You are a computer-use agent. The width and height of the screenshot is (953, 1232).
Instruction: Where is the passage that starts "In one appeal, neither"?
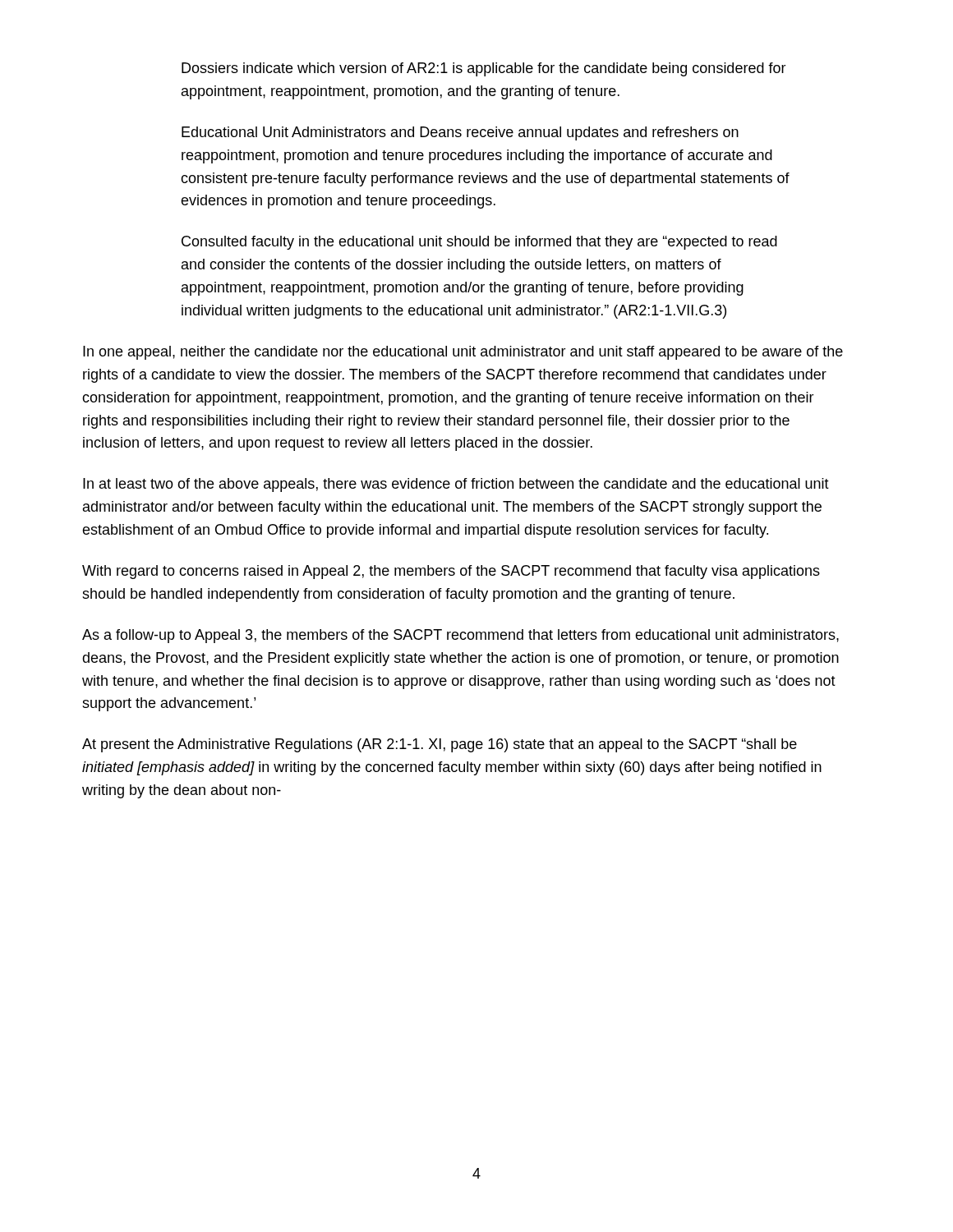pos(464,398)
